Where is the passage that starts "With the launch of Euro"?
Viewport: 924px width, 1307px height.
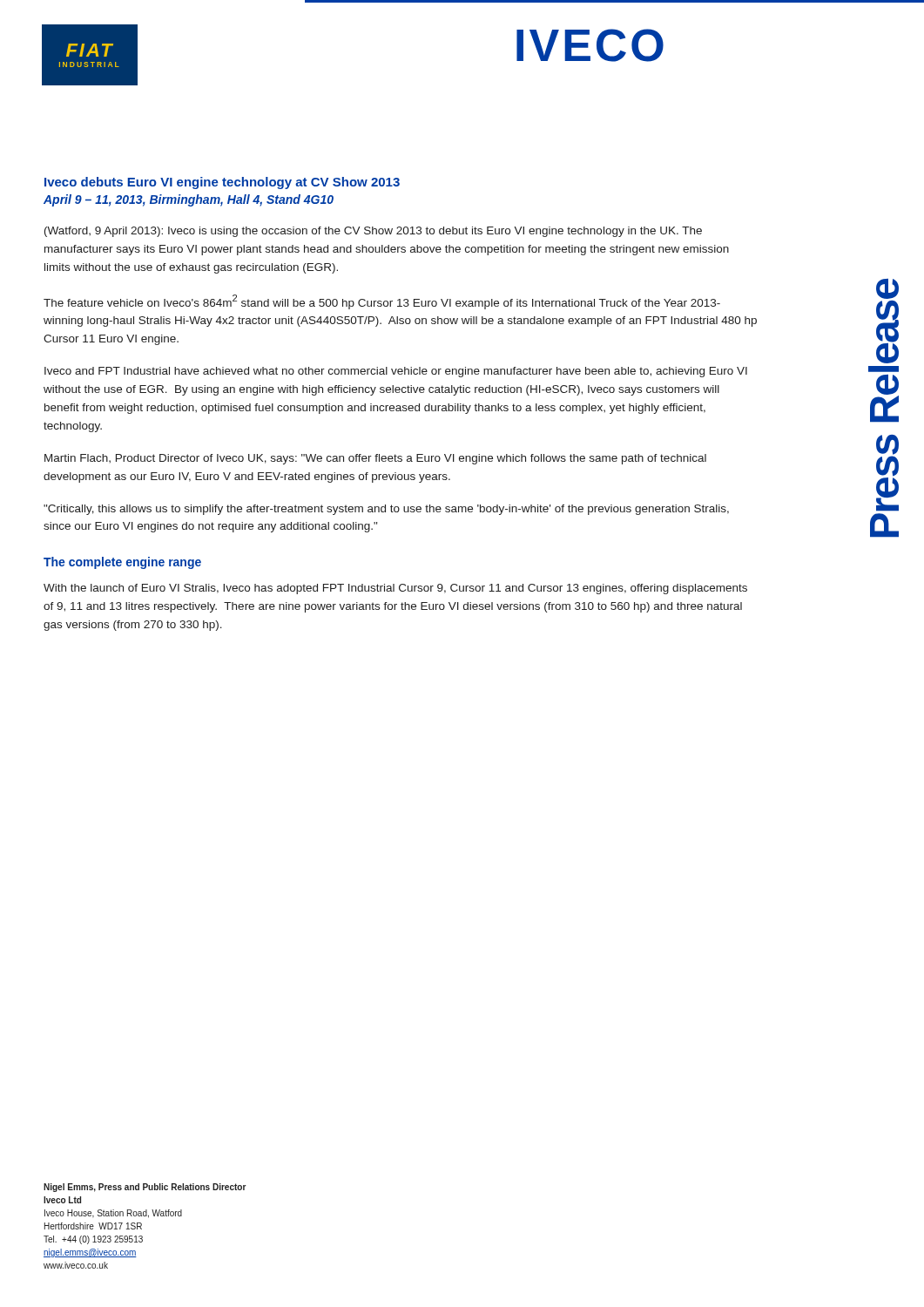396,606
